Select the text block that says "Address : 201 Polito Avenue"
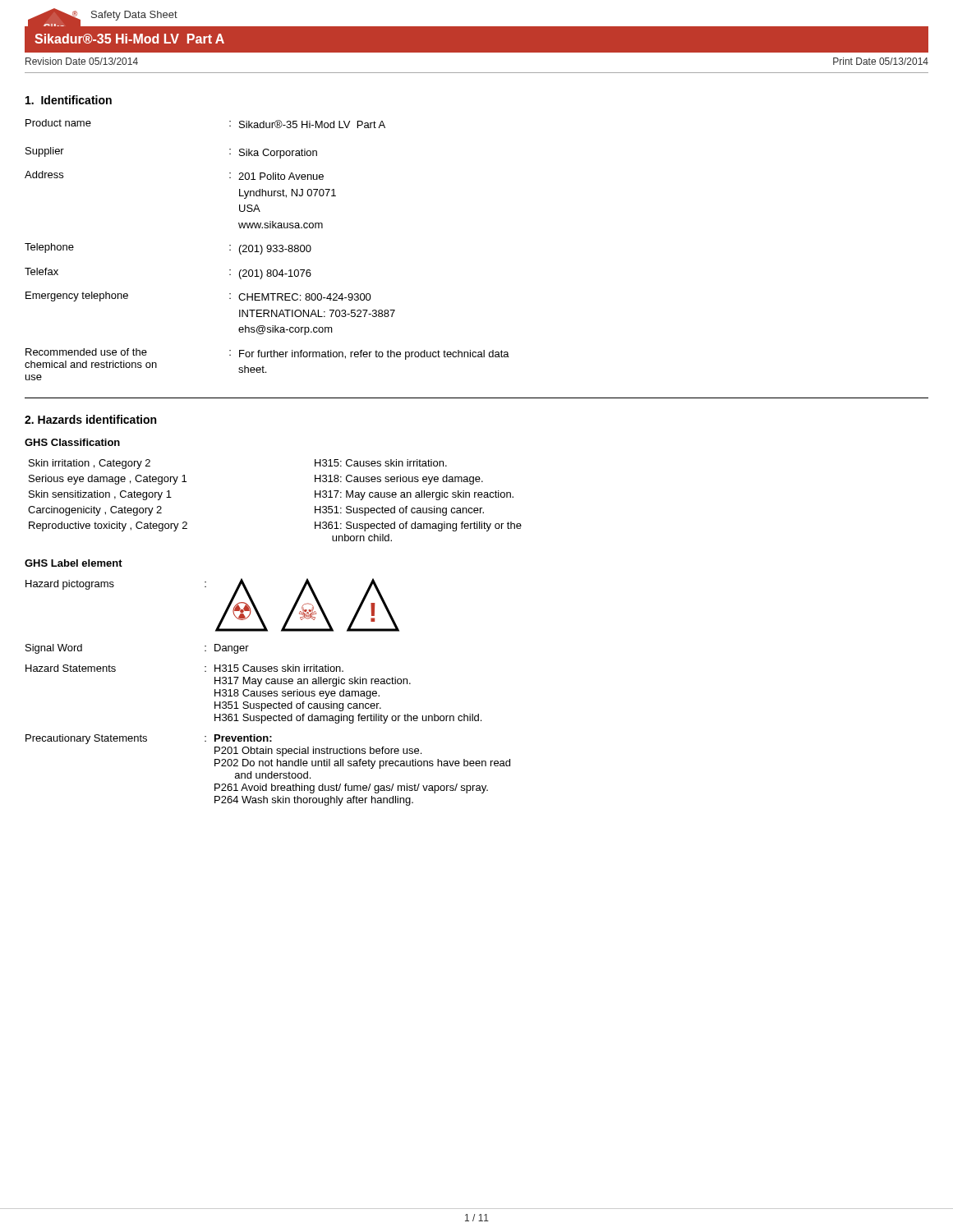 pos(39,175)
